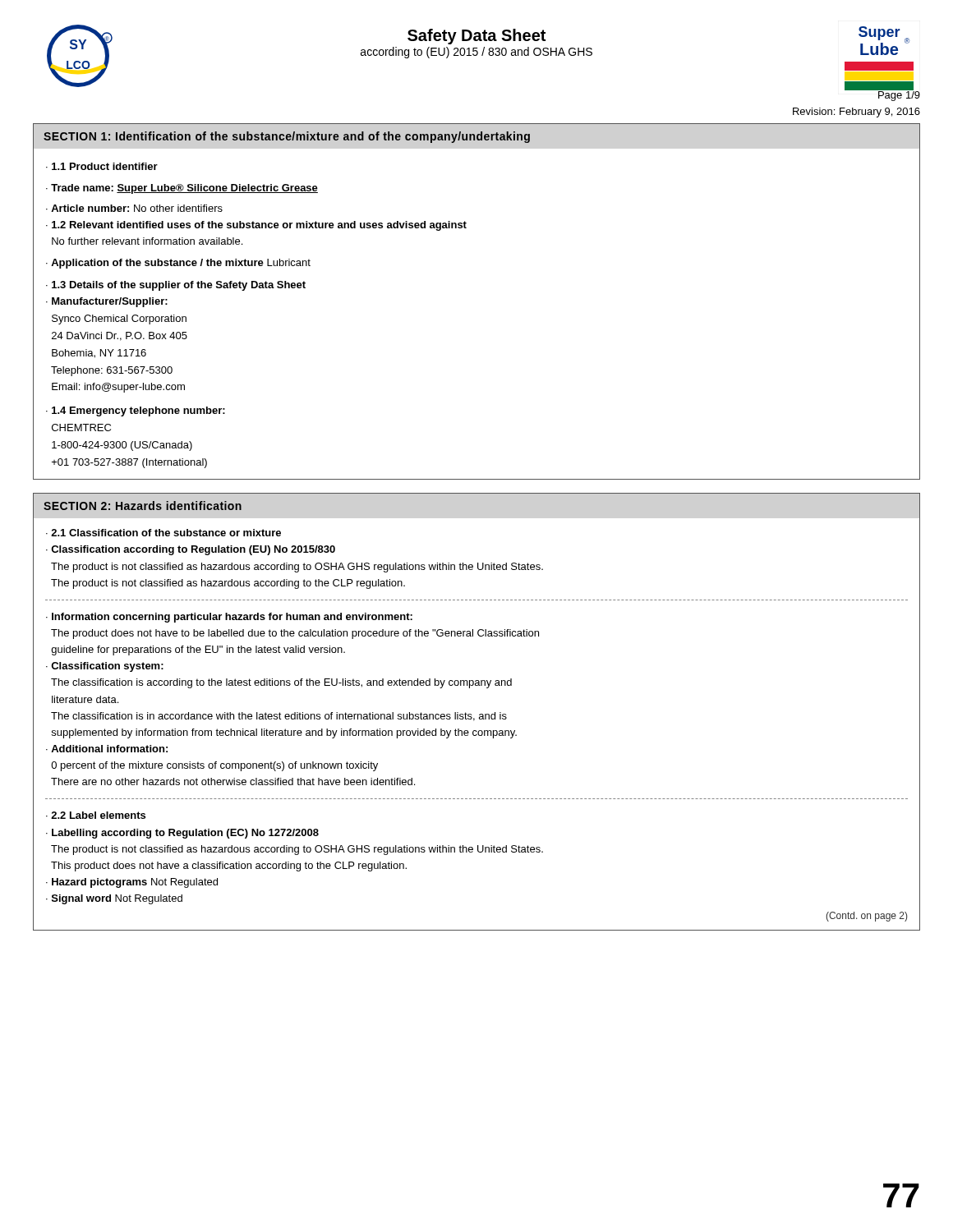Locate the block of text that opens with "· 2.1 Classification of the substance"

click(x=294, y=558)
